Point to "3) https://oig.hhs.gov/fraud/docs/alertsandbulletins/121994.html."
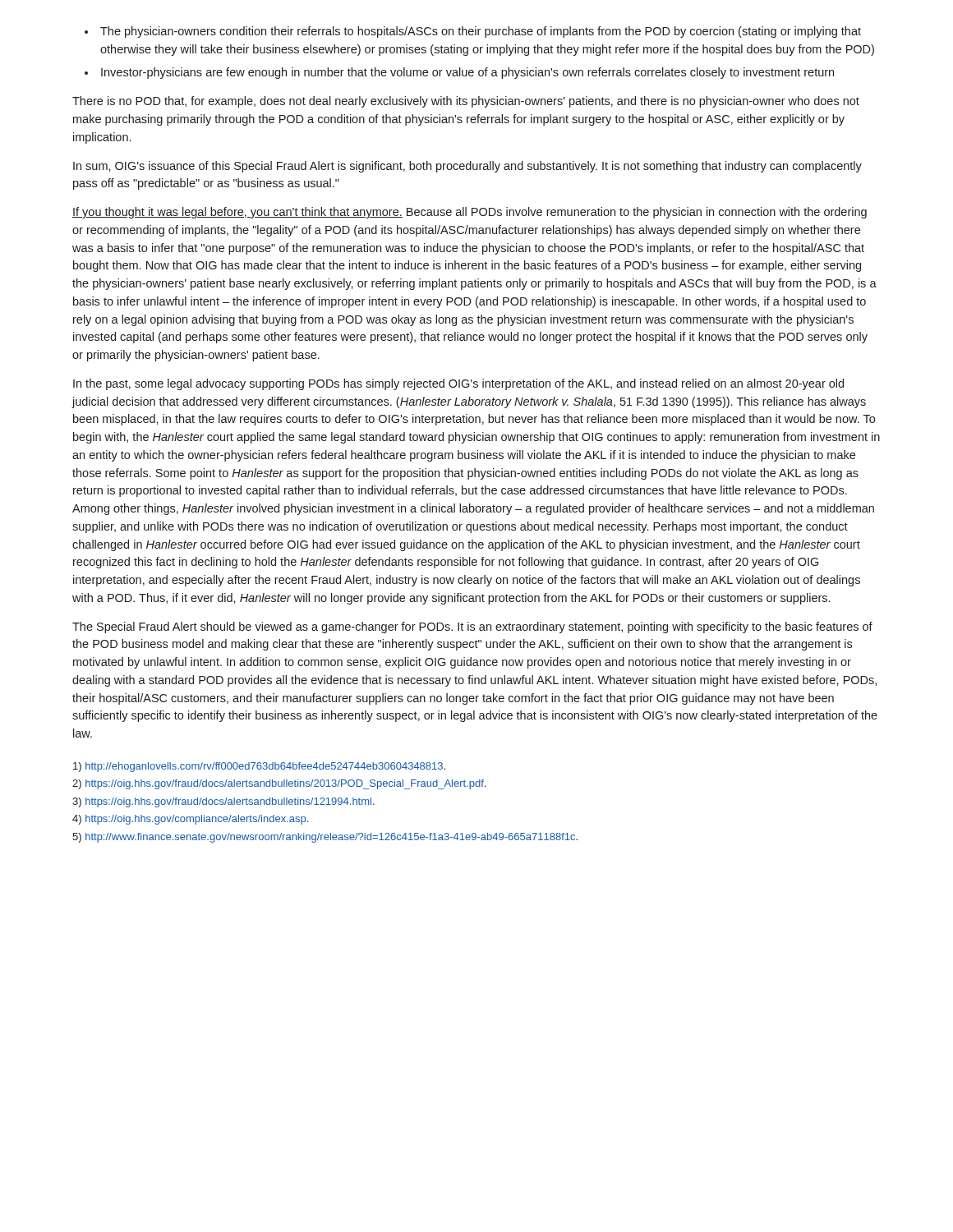 click(x=224, y=801)
